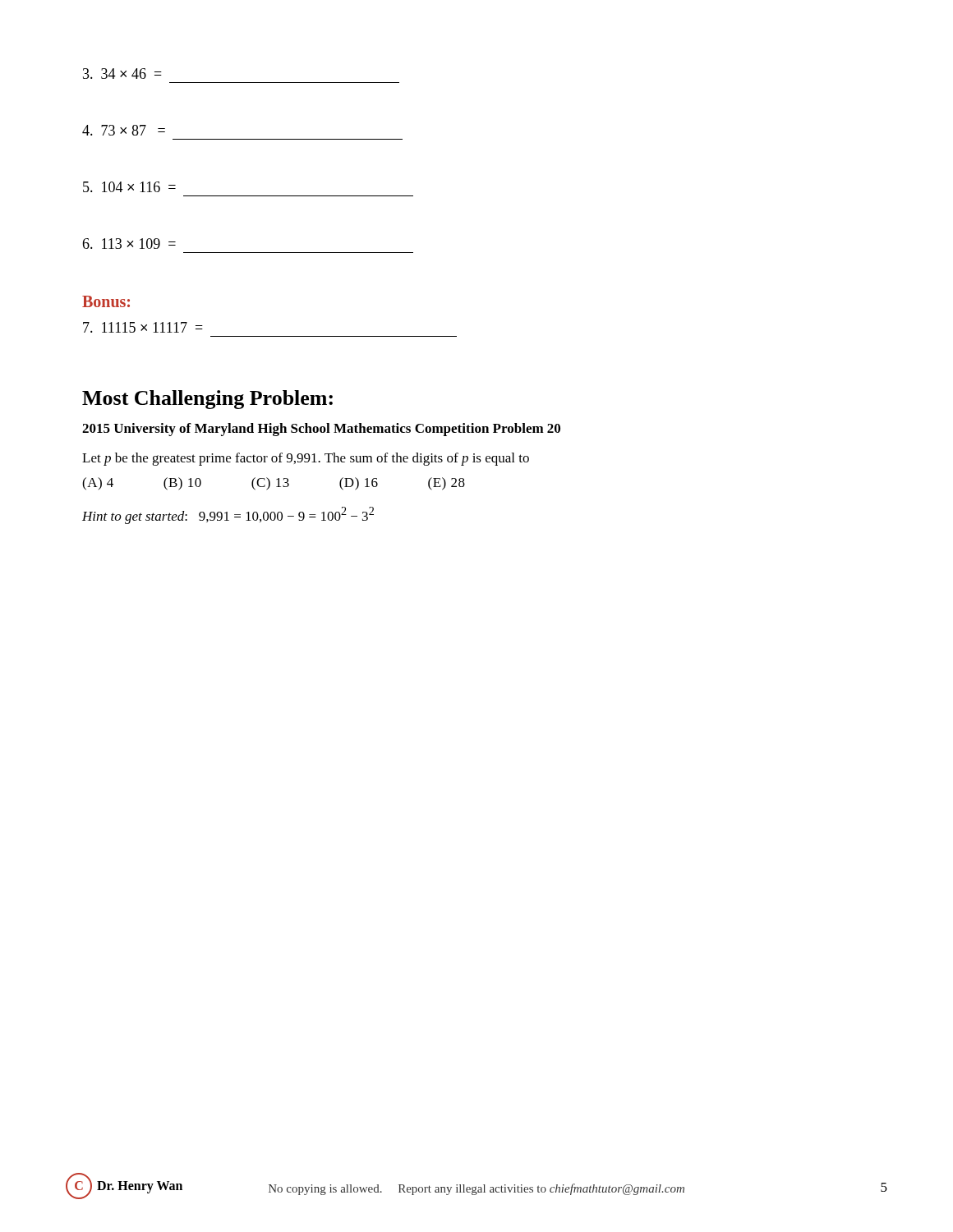Click on the list item that says "4. 73 × 87"

click(x=242, y=131)
